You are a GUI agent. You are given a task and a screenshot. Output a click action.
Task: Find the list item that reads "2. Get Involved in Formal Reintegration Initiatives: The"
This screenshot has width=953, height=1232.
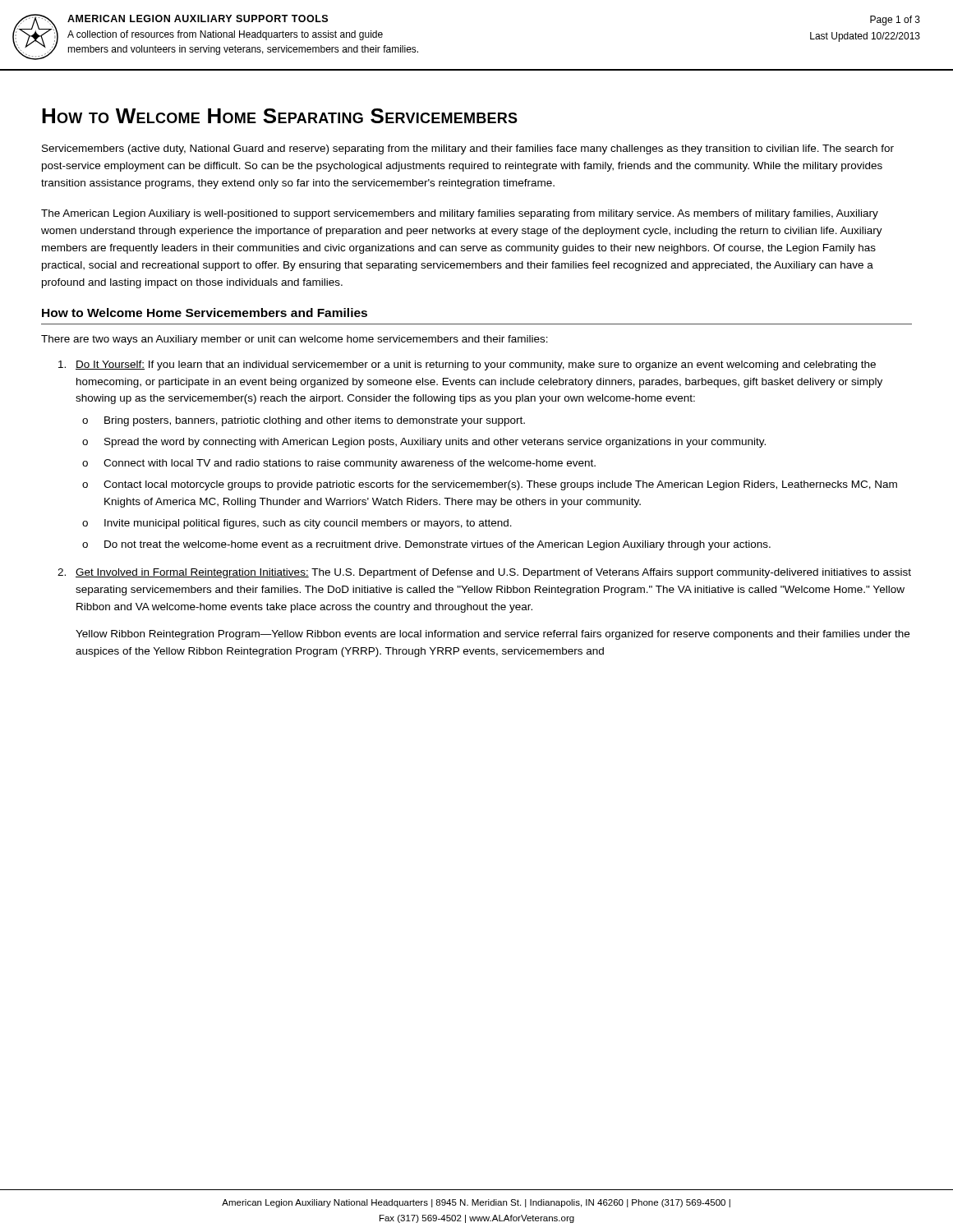[x=485, y=612]
